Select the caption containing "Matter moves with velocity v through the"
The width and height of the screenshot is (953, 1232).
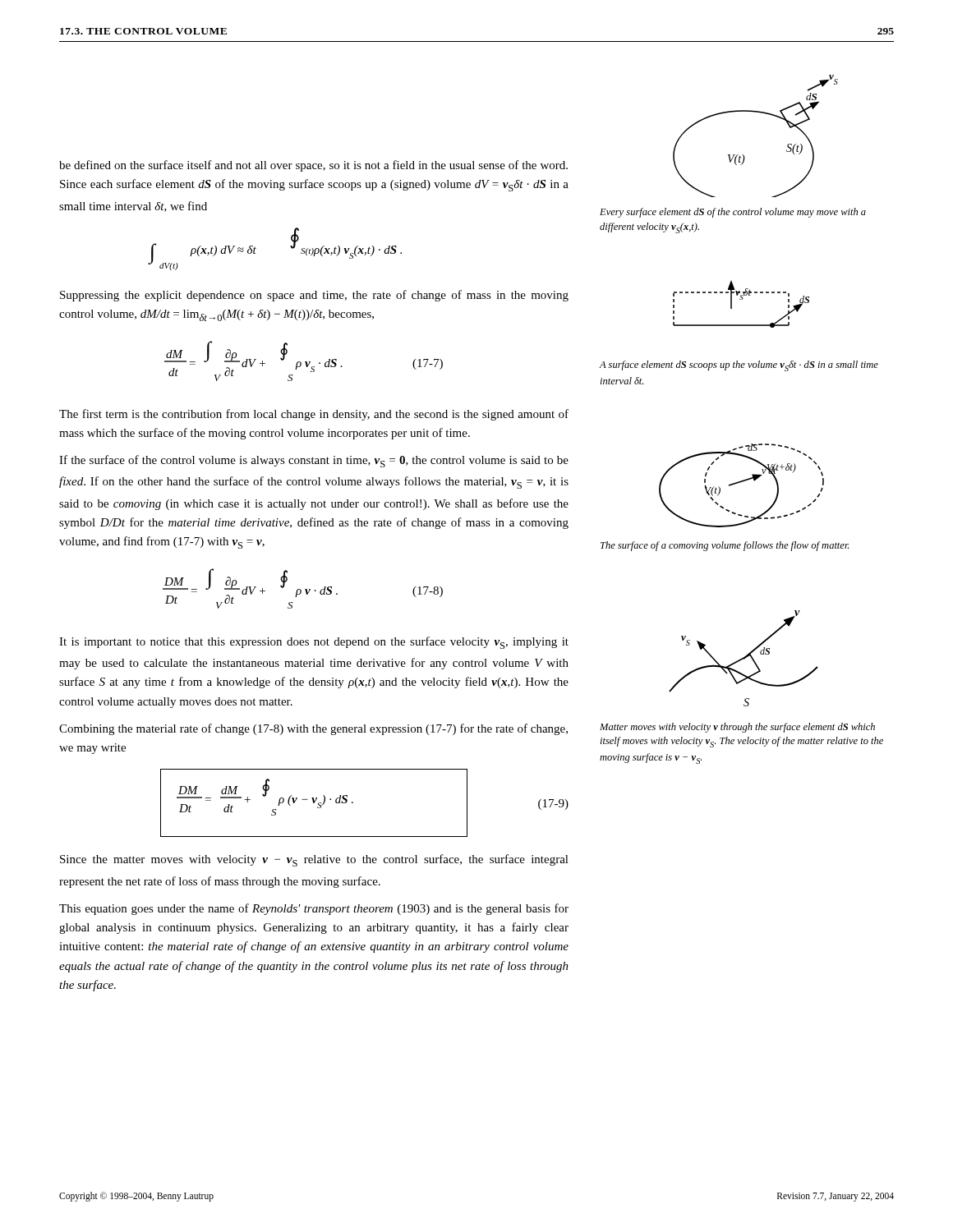pyautogui.click(x=742, y=743)
